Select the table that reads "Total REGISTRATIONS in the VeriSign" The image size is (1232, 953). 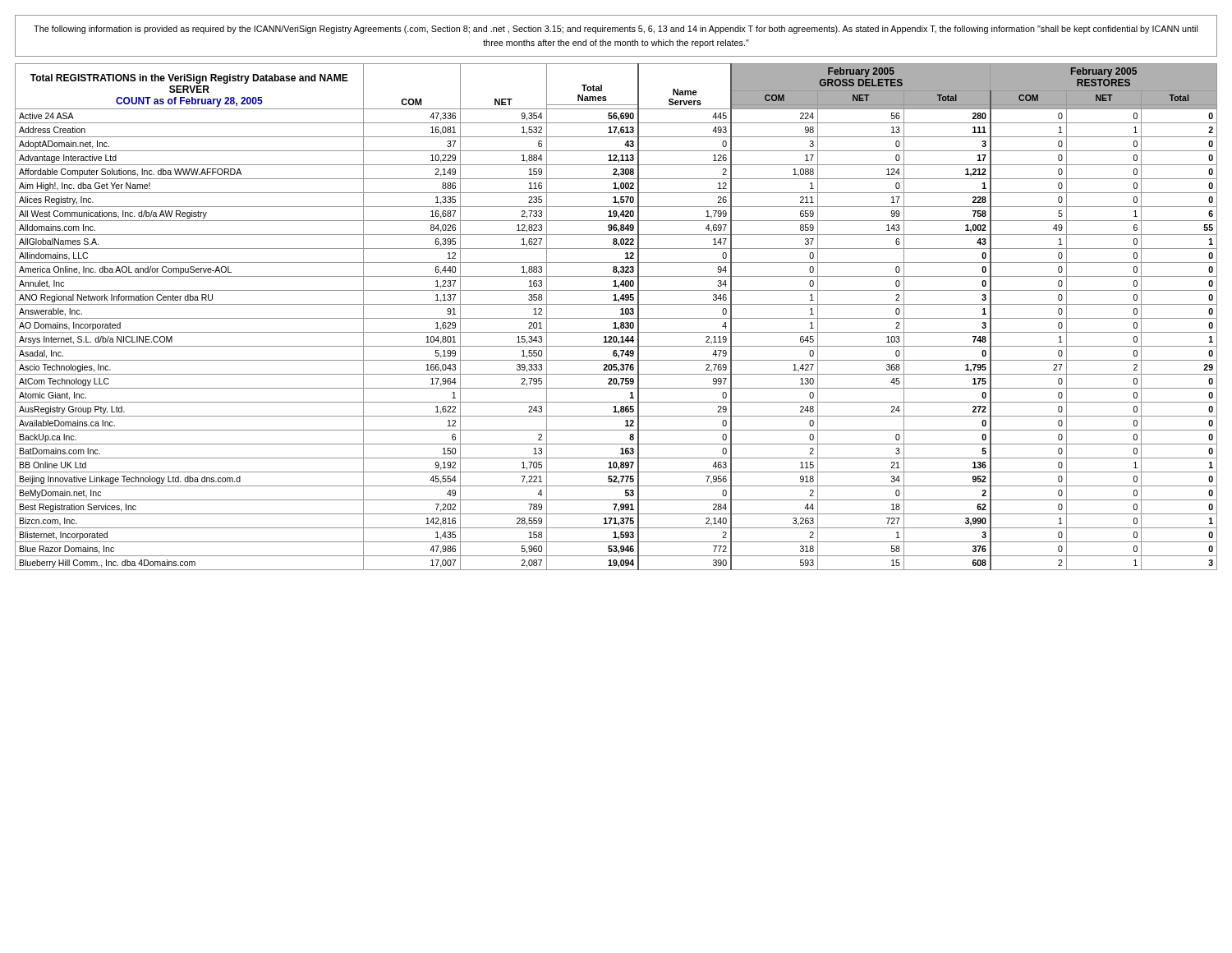616,317
